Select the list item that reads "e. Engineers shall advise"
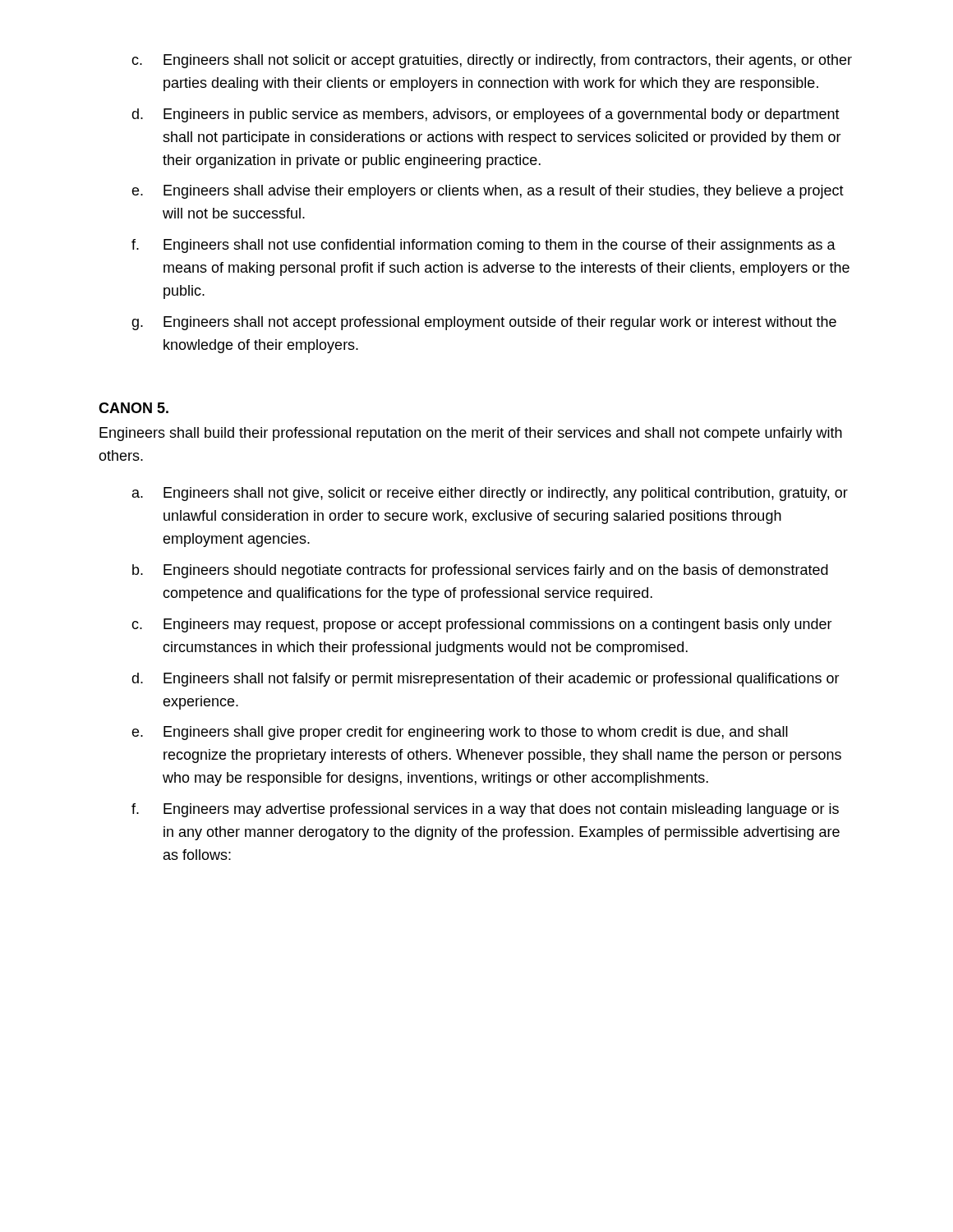 tap(493, 203)
